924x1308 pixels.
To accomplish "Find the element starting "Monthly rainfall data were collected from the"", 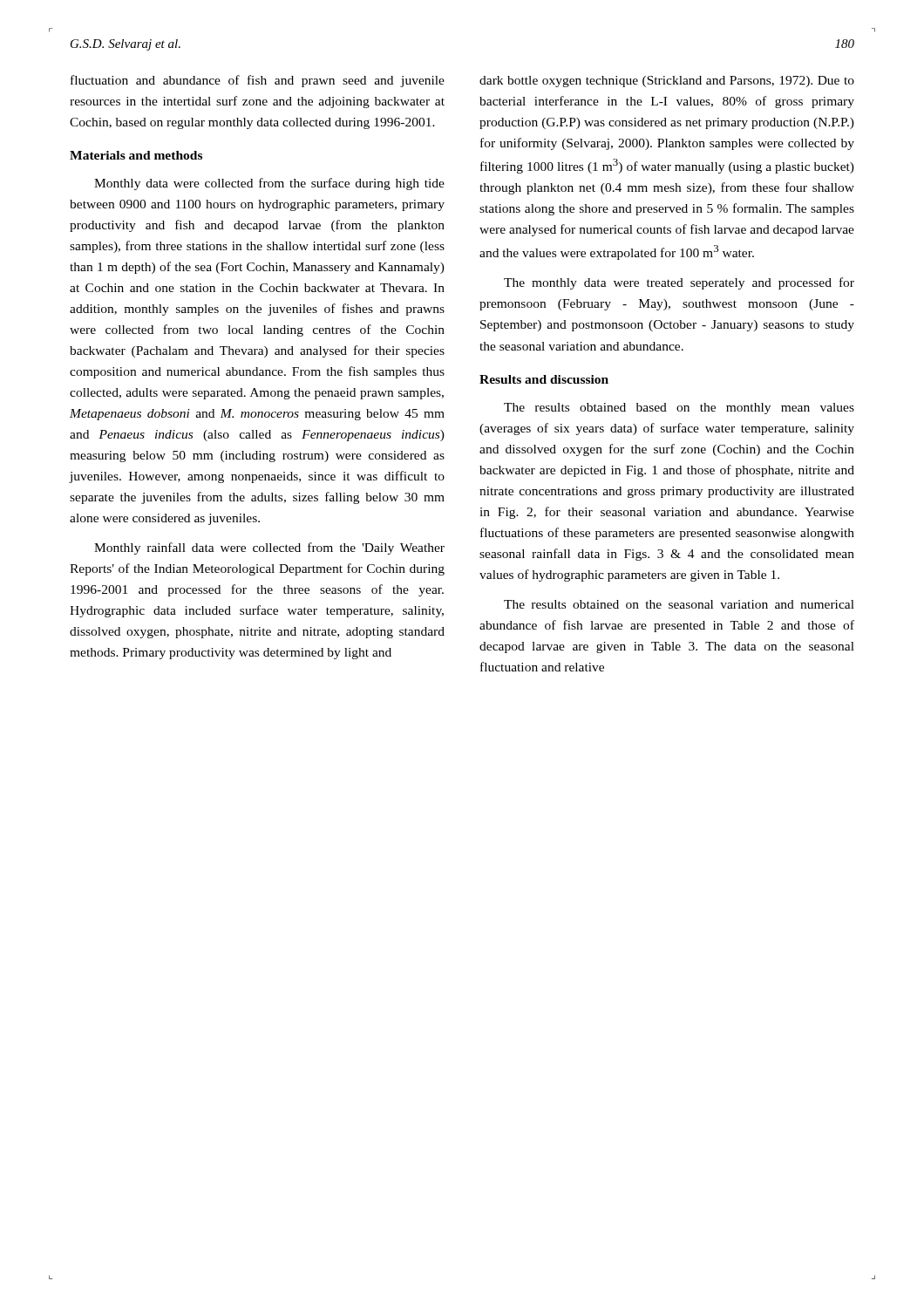I will [257, 600].
